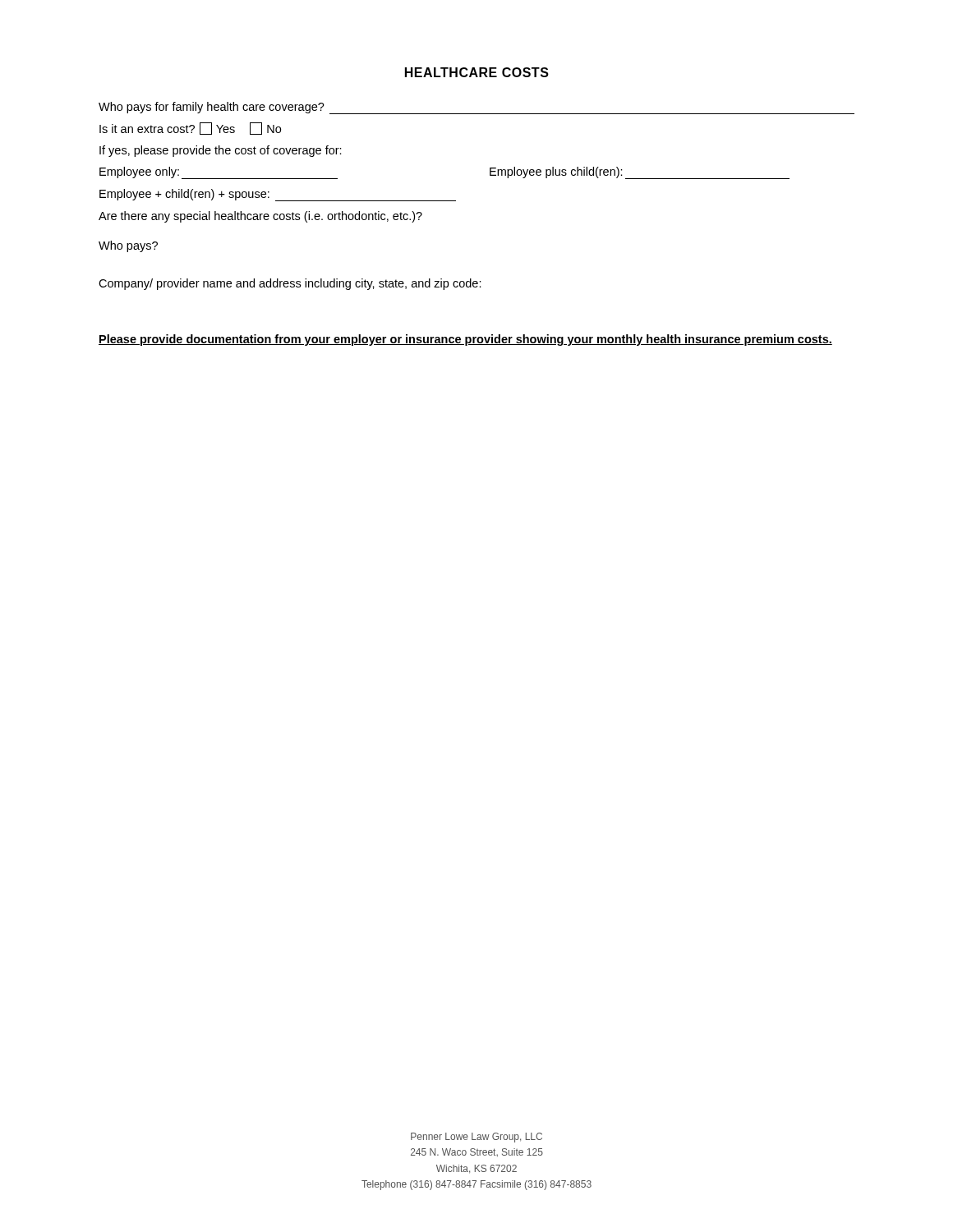
Task: Point to the block beginning "If yes, please provide the cost of"
Action: (x=220, y=150)
